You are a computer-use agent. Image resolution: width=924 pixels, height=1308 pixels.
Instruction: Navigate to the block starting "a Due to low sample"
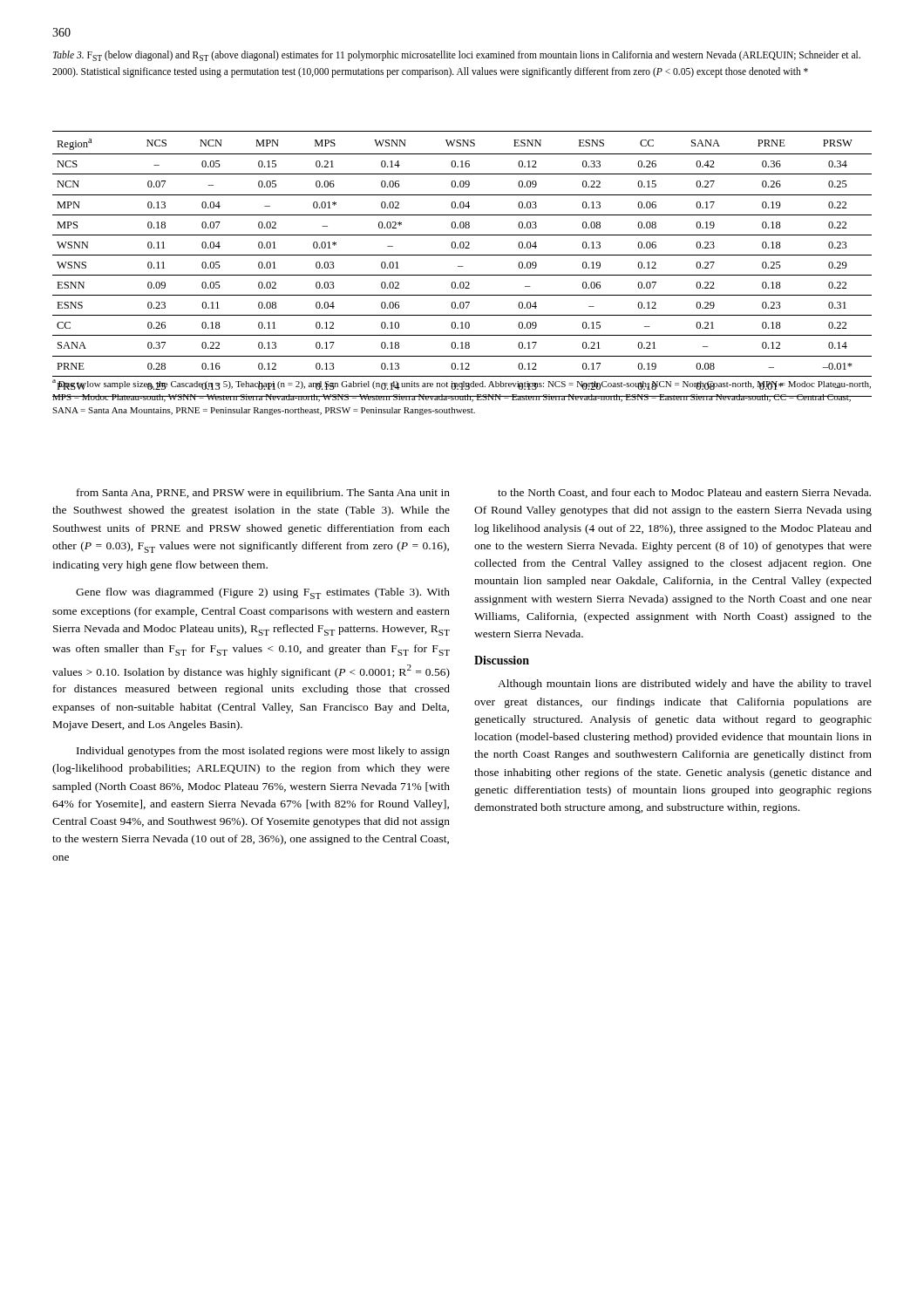462,396
